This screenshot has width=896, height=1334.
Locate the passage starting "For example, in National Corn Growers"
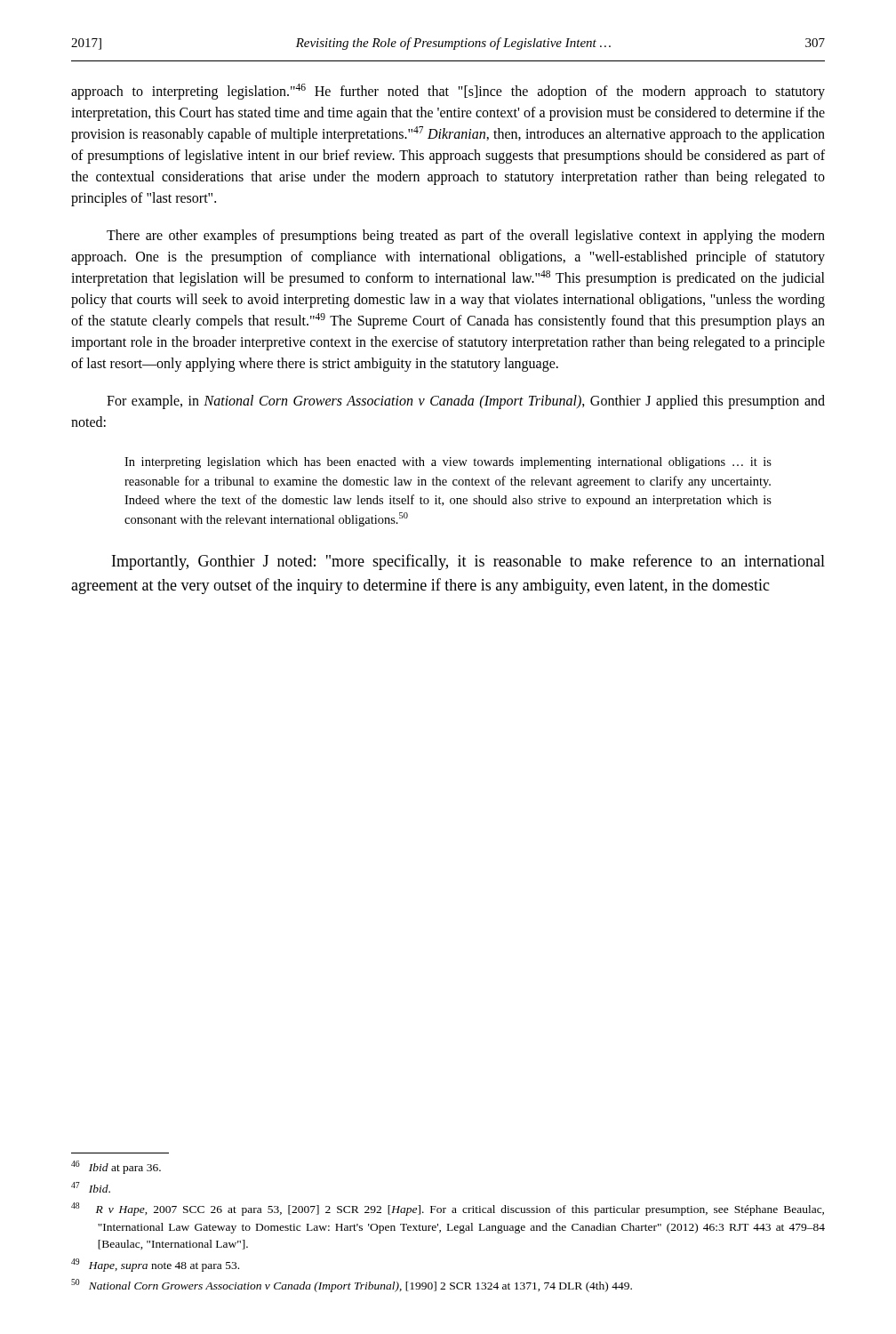pos(448,411)
